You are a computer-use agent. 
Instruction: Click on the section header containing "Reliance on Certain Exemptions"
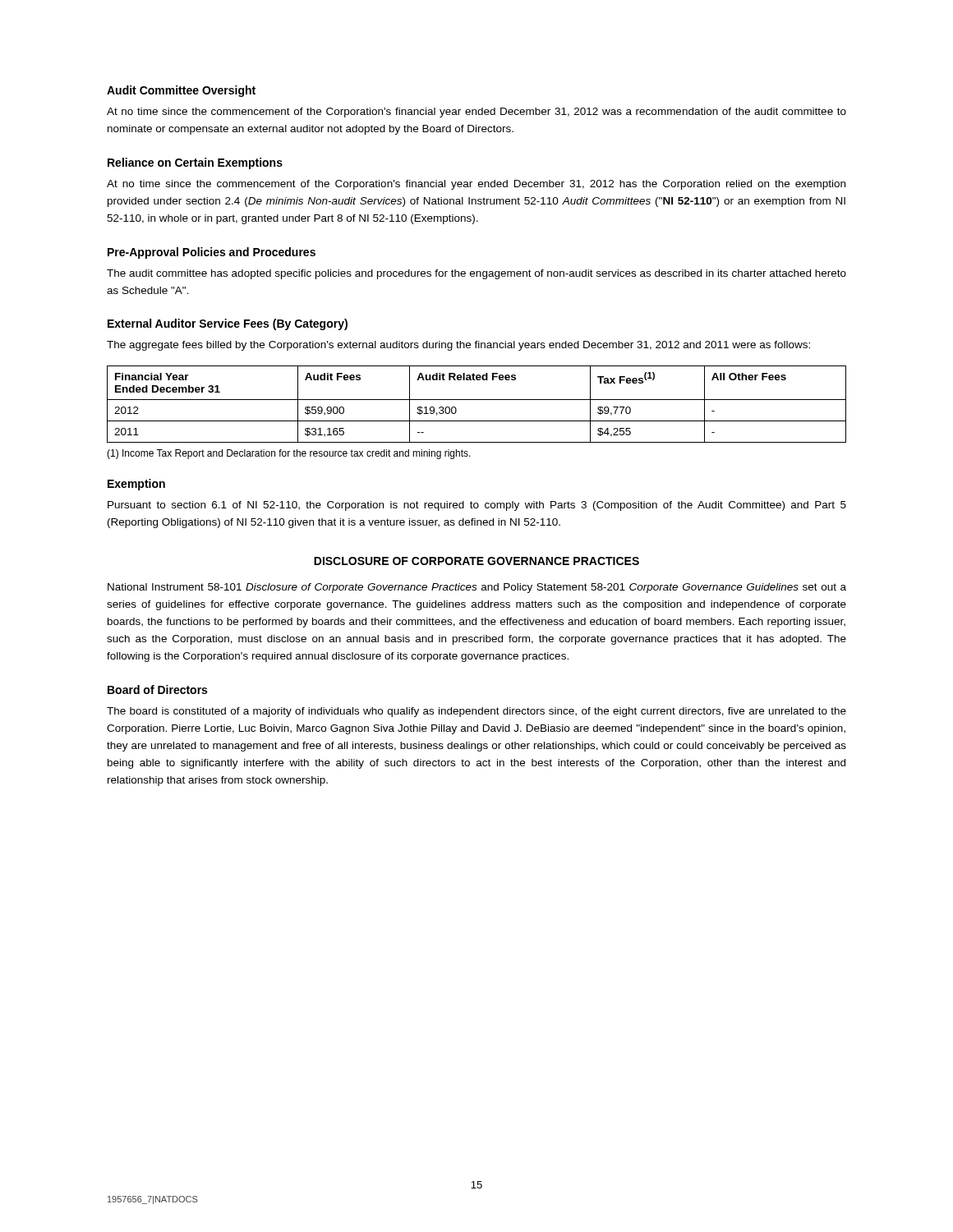[195, 163]
